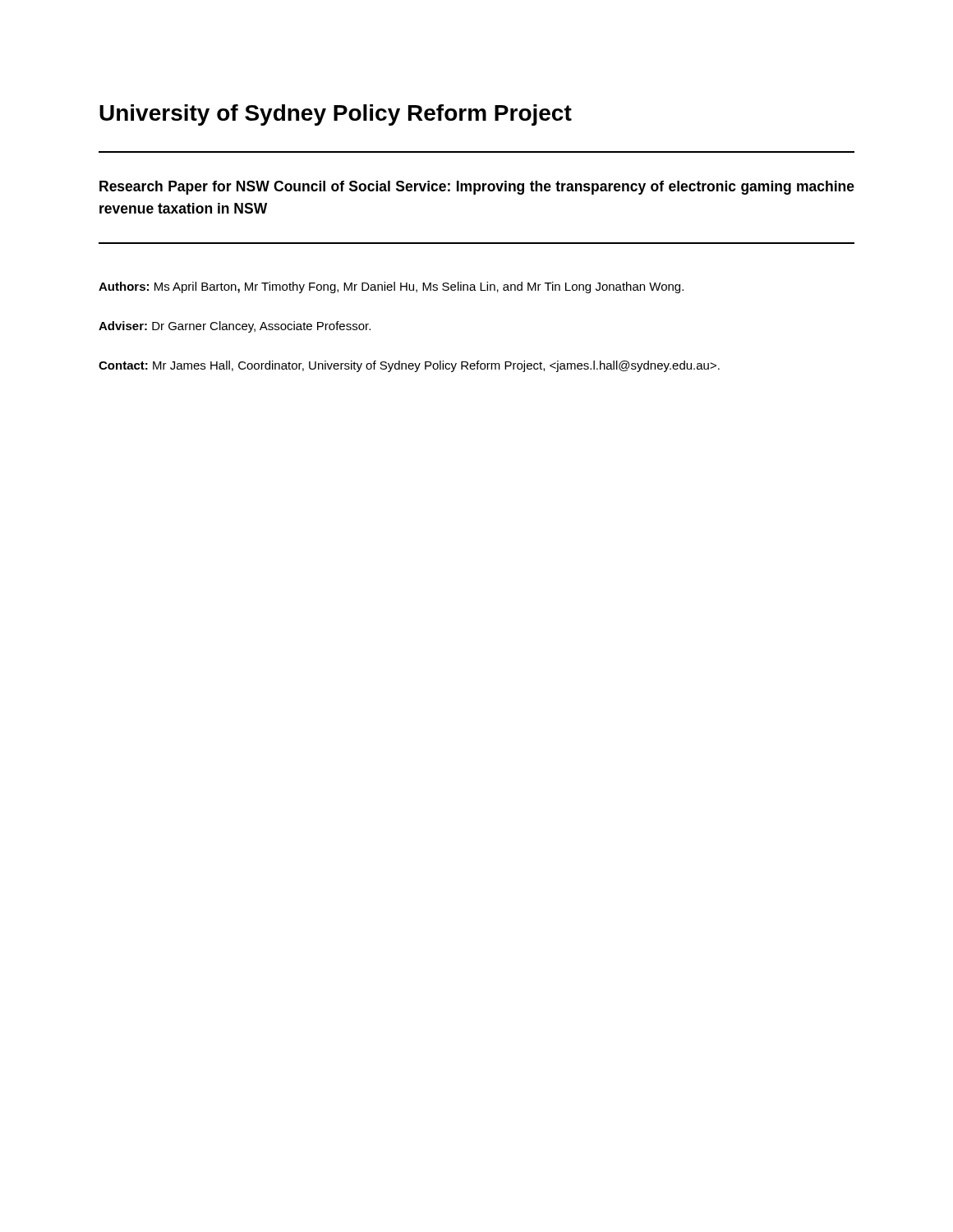Find the text block with the text "Adviser: Dr Garner Clancey,"
953x1232 pixels.
pos(235,326)
